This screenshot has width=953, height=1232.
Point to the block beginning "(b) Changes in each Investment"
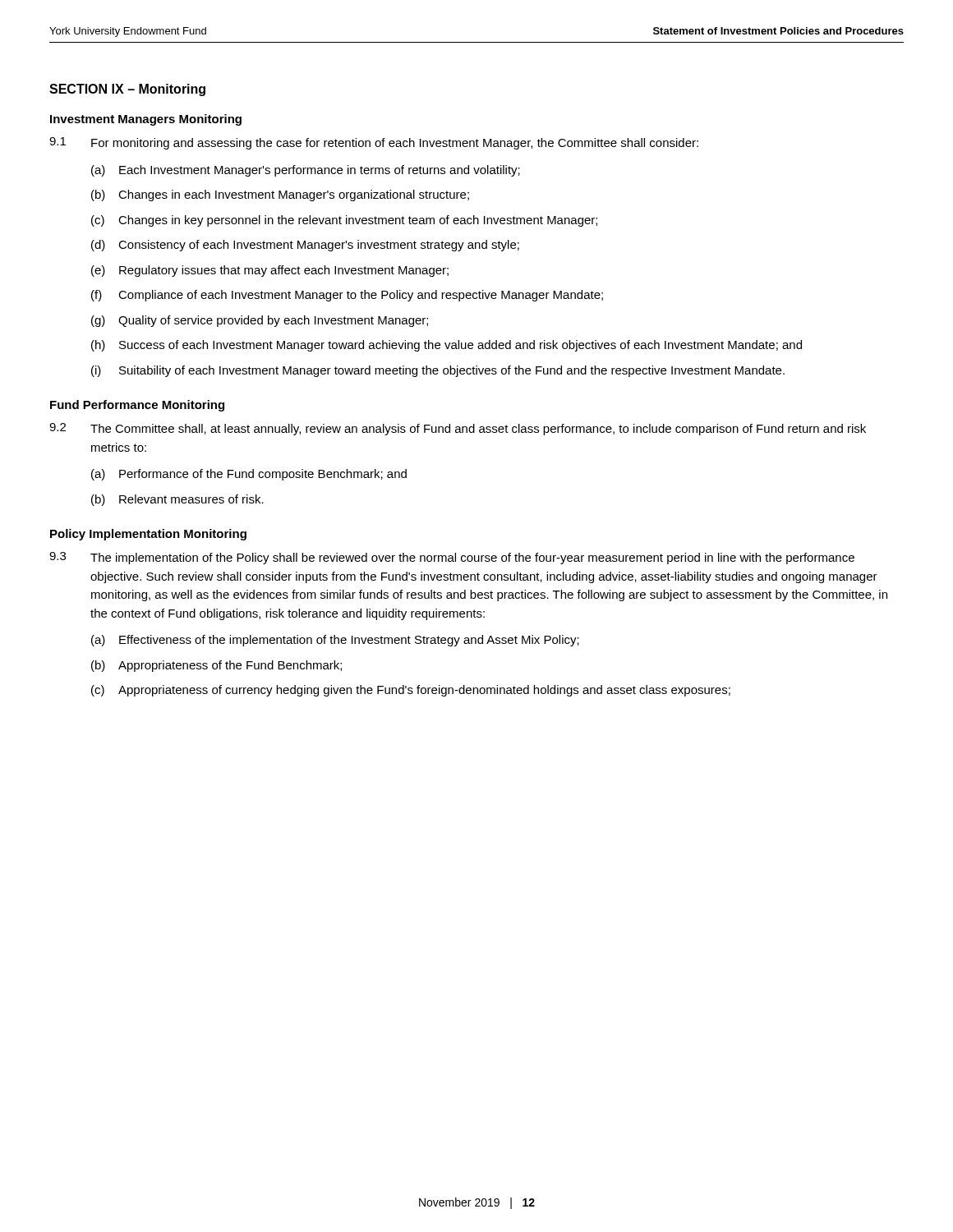280,195
